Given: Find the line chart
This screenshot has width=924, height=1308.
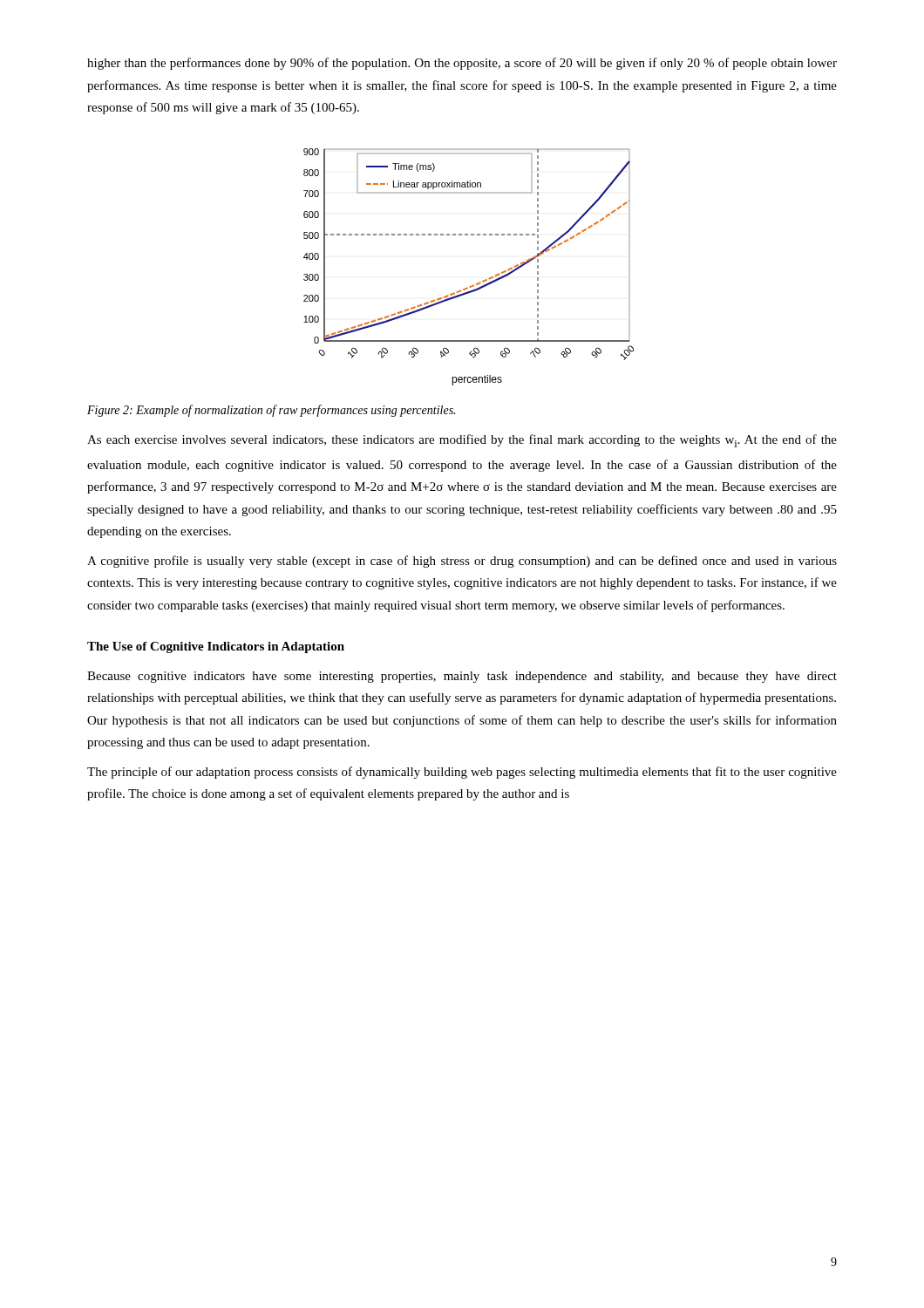Looking at the screenshot, I should point(462,266).
